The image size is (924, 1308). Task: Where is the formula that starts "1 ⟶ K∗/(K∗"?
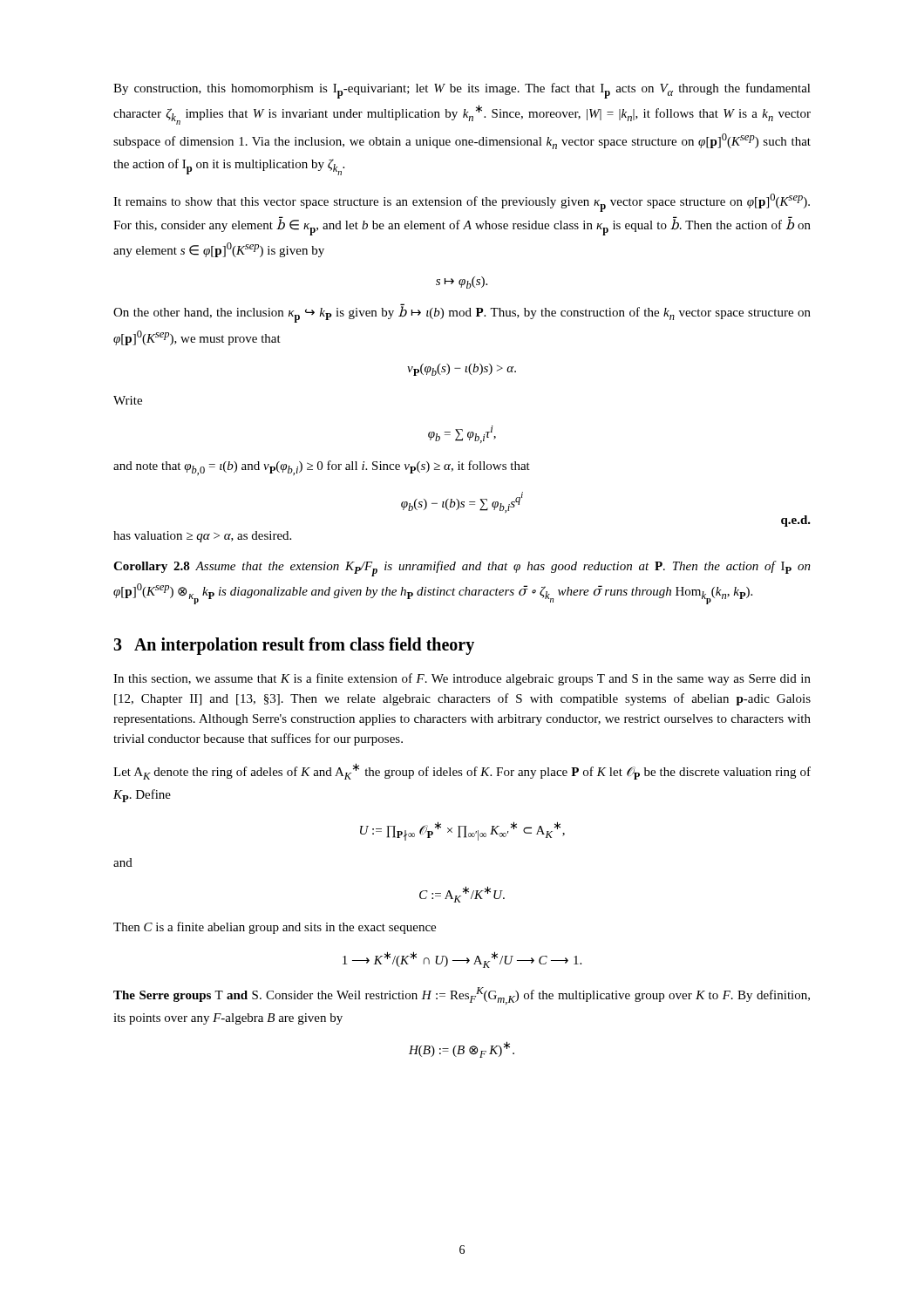[462, 960]
